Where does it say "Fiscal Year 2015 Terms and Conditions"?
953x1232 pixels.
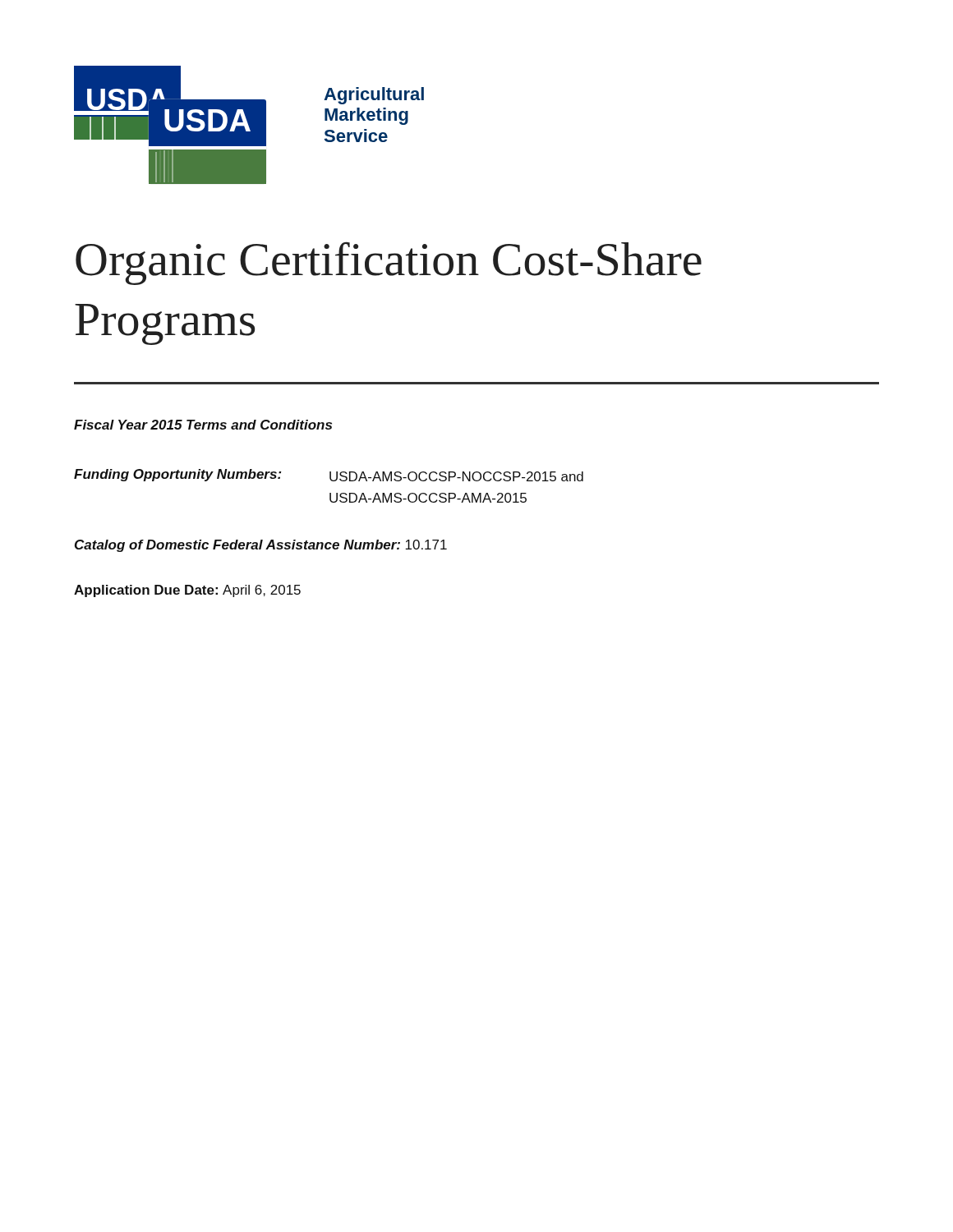coord(203,425)
